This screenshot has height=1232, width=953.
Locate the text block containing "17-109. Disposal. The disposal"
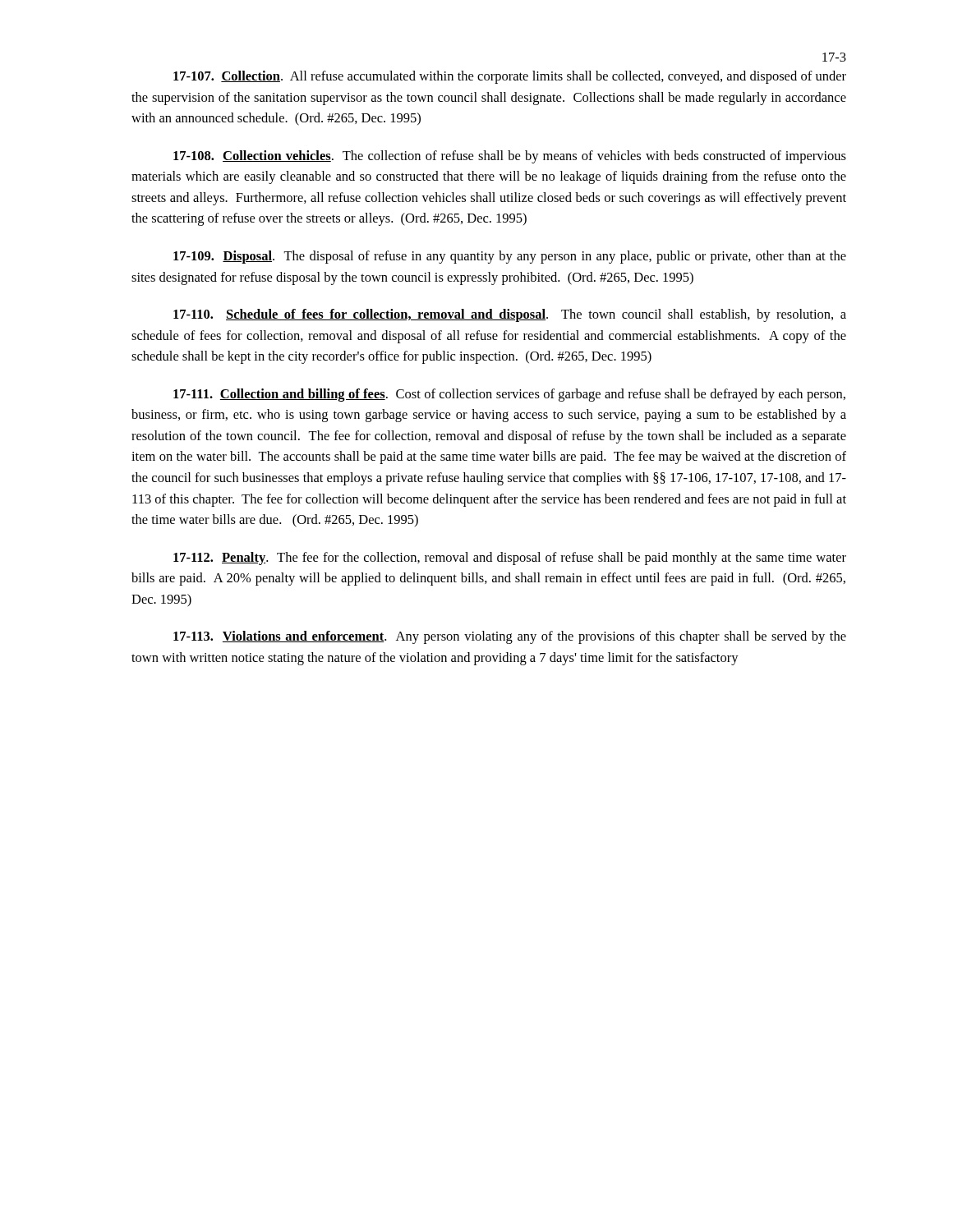pyautogui.click(x=489, y=267)
